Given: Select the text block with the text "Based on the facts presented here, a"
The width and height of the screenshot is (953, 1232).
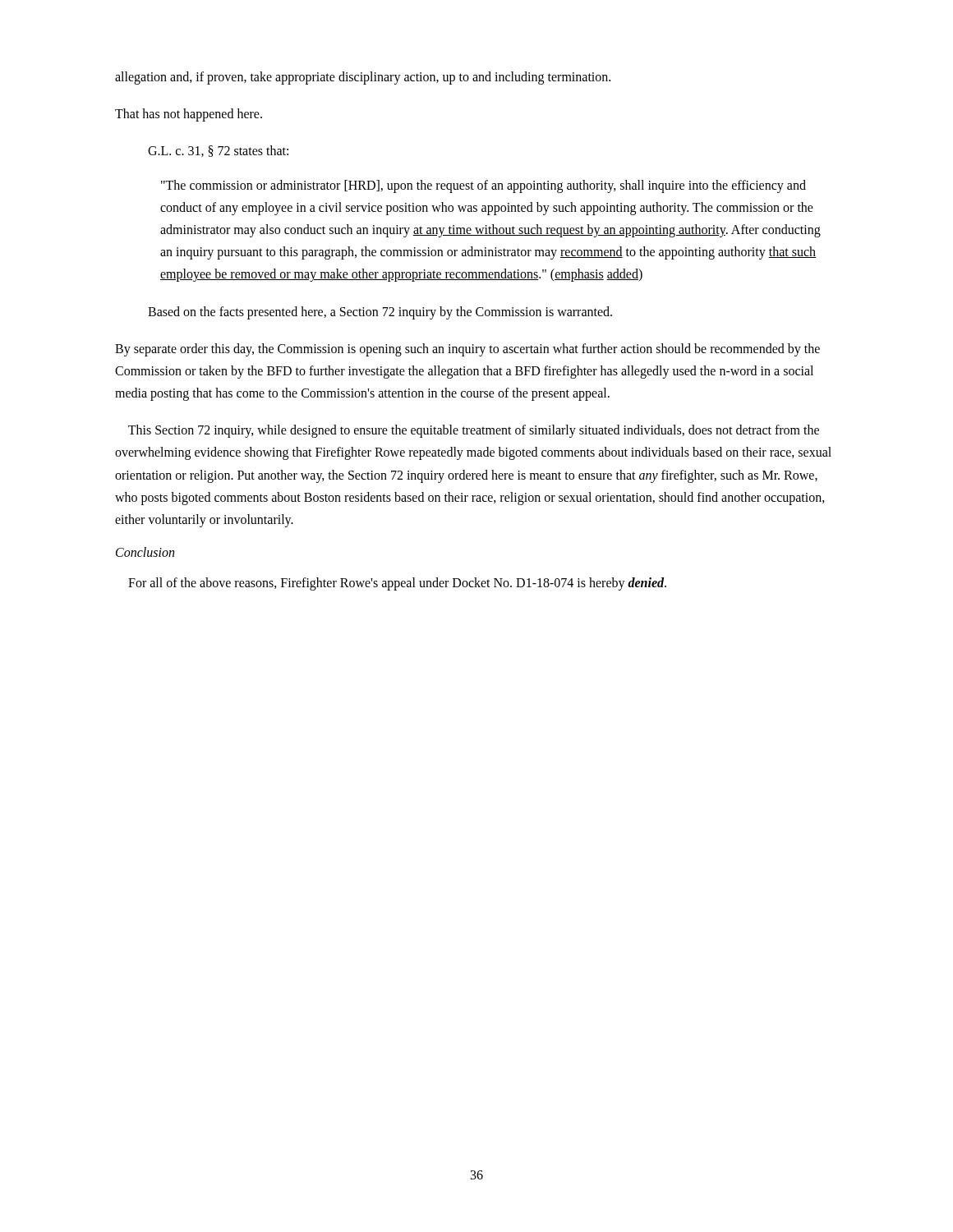Looking at the screenshot, I should click(380, 311).
